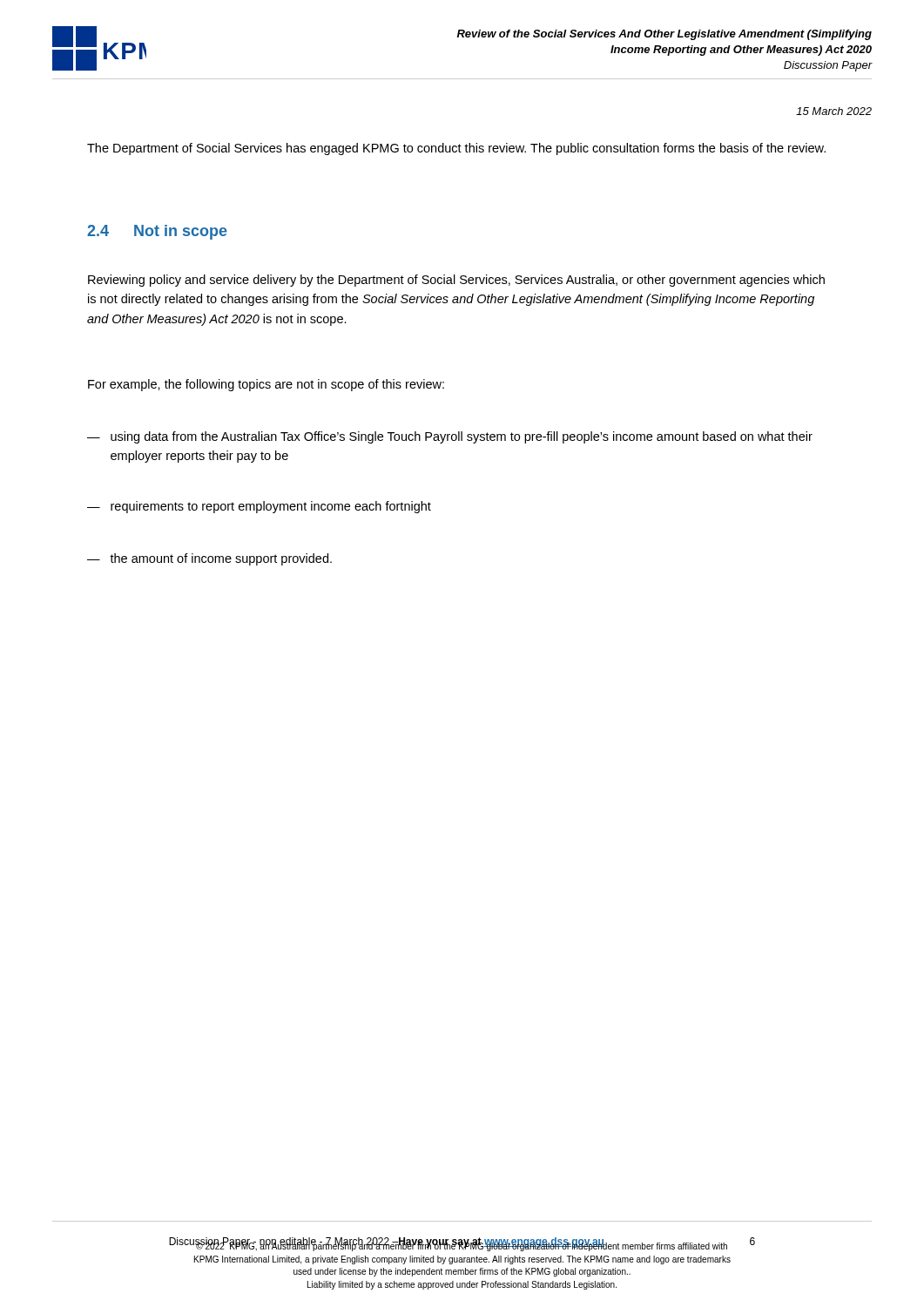This screenshot has height=1307, width=924.
Task: Select the list item with the text "— the amount of income"
Action: coord(209,559)
